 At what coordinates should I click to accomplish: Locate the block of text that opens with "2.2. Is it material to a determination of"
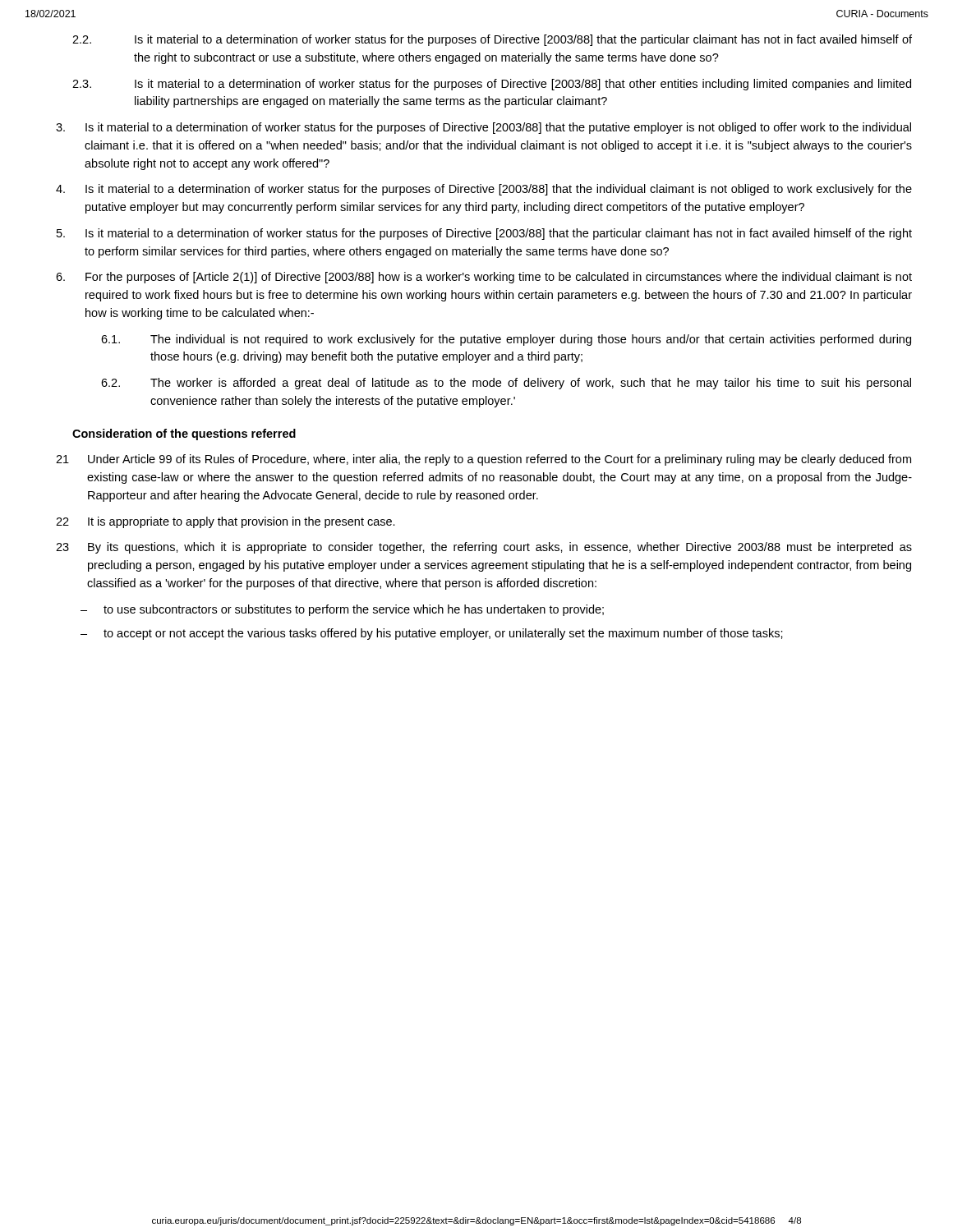click(484, 49)
